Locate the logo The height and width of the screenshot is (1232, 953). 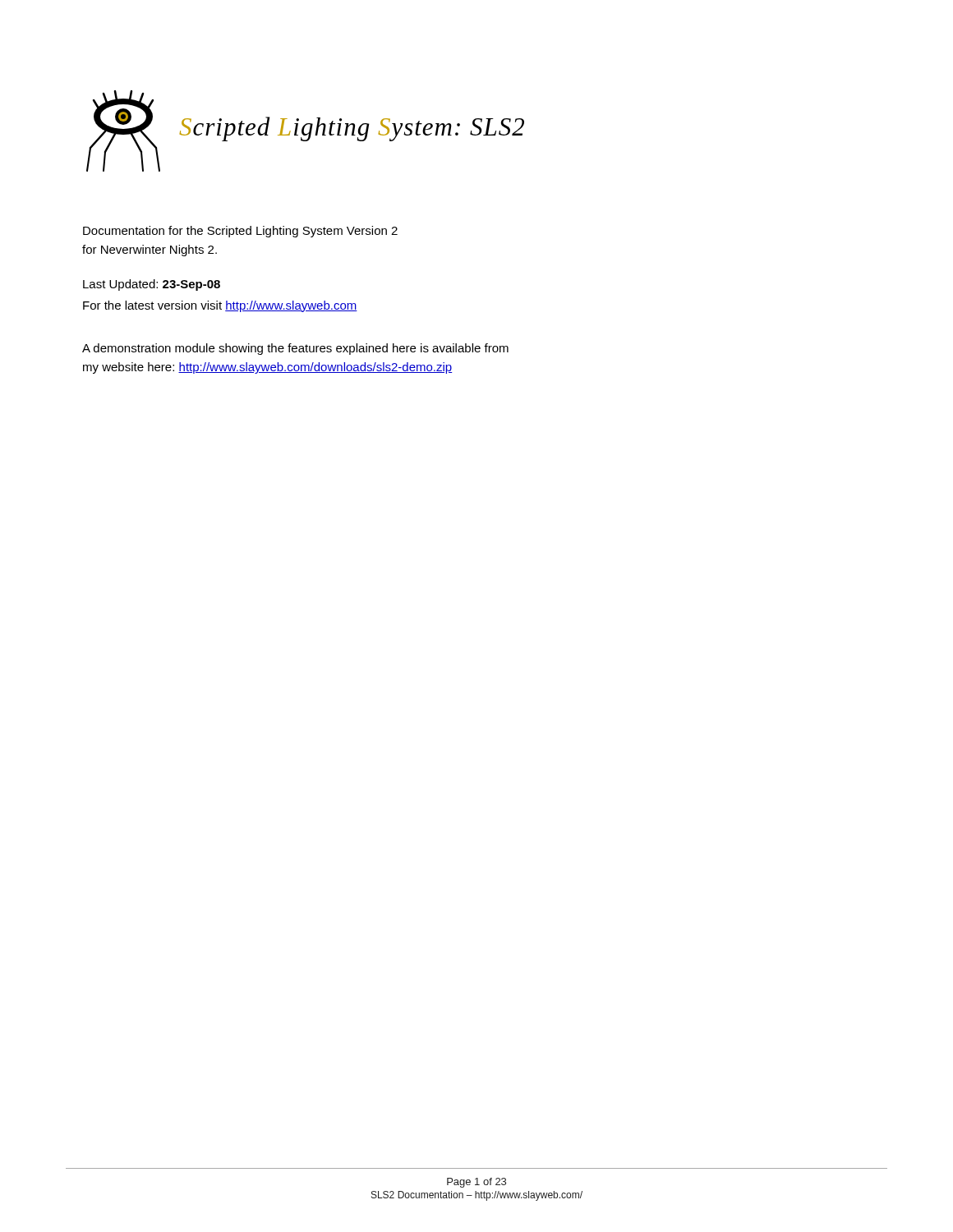point(476,127)
